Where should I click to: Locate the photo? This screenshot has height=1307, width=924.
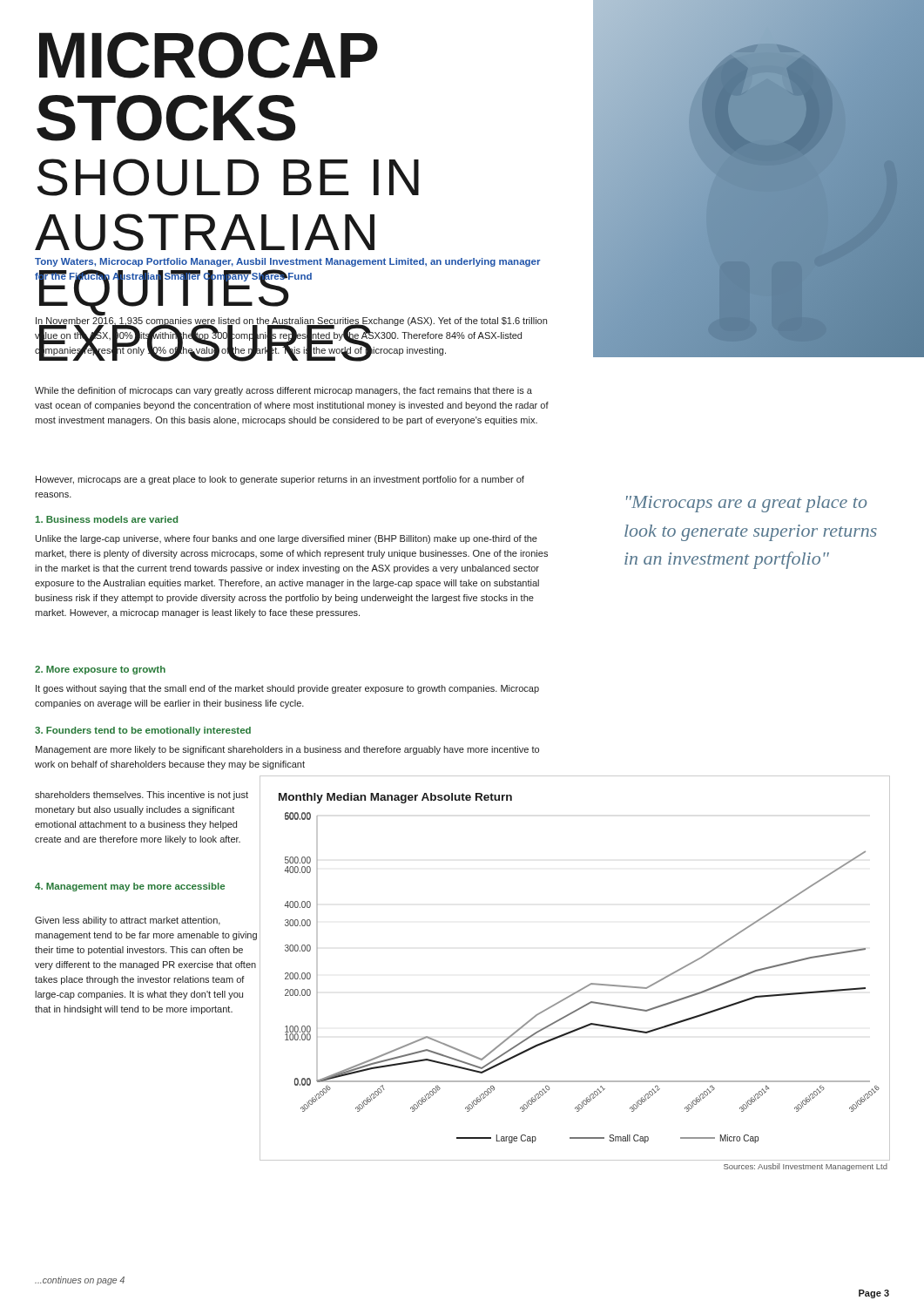(x=759, y=179)
